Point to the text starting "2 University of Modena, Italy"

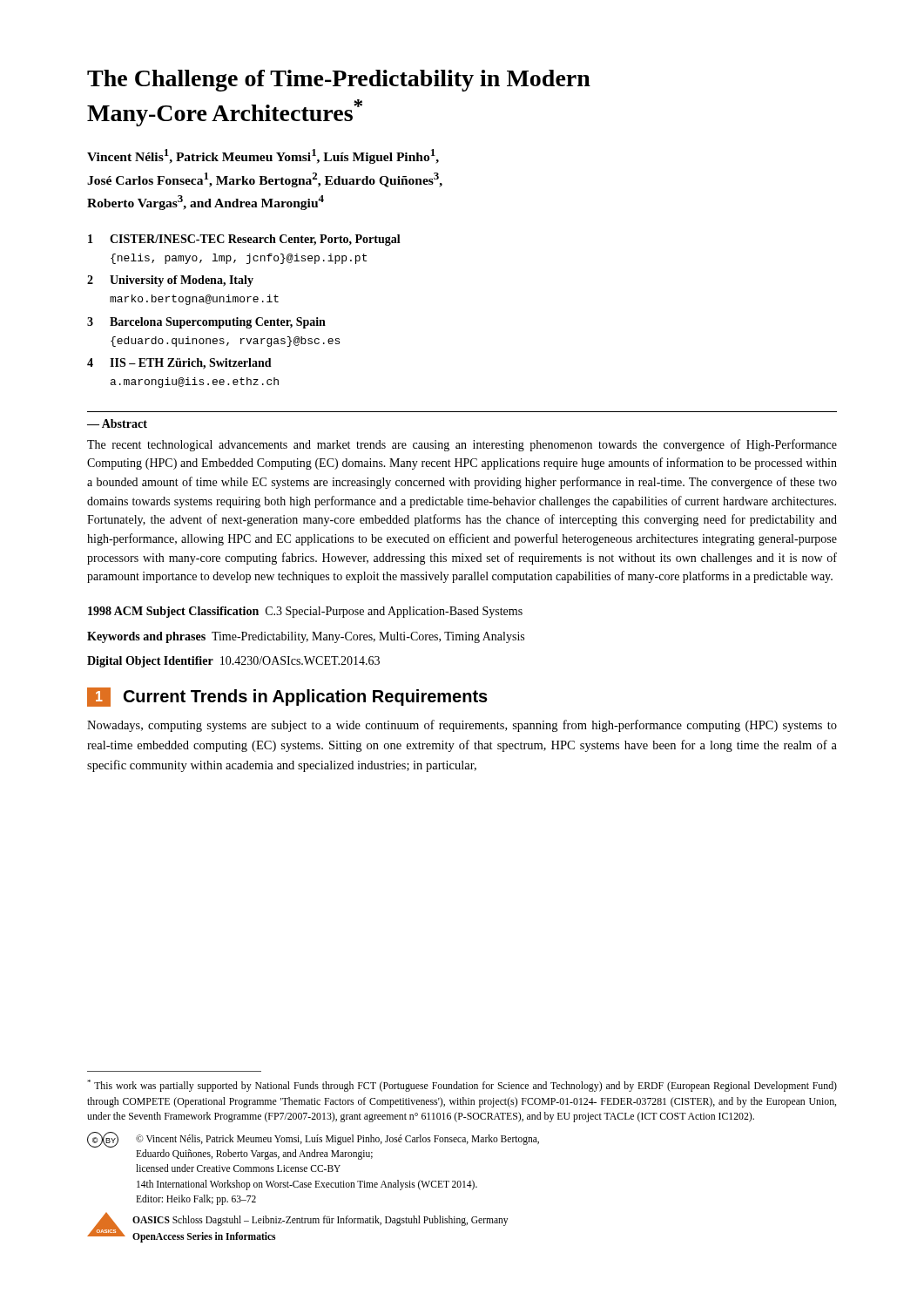coord(183,290)
